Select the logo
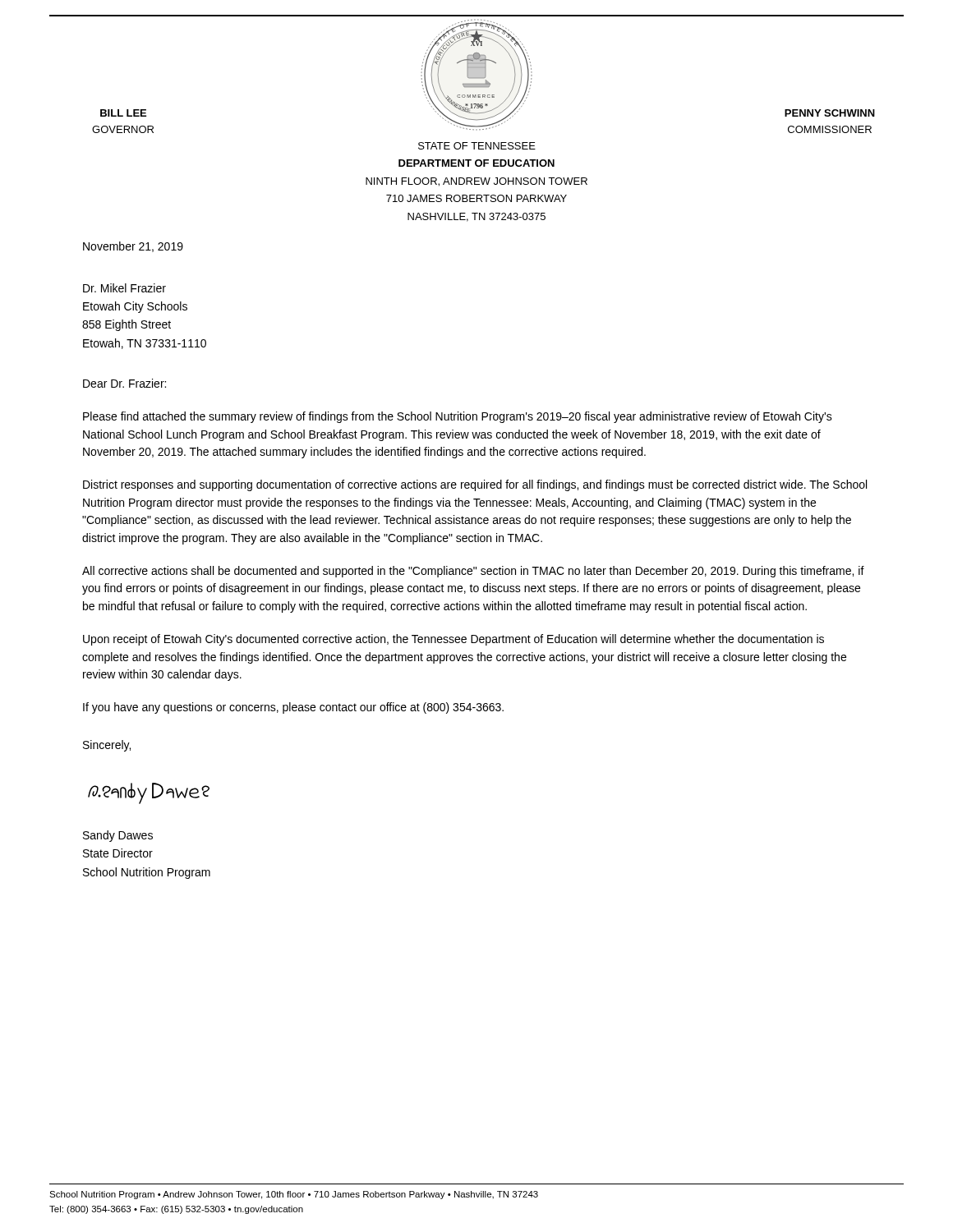This screenshot has width=953, height=1232. coord(476,76)
